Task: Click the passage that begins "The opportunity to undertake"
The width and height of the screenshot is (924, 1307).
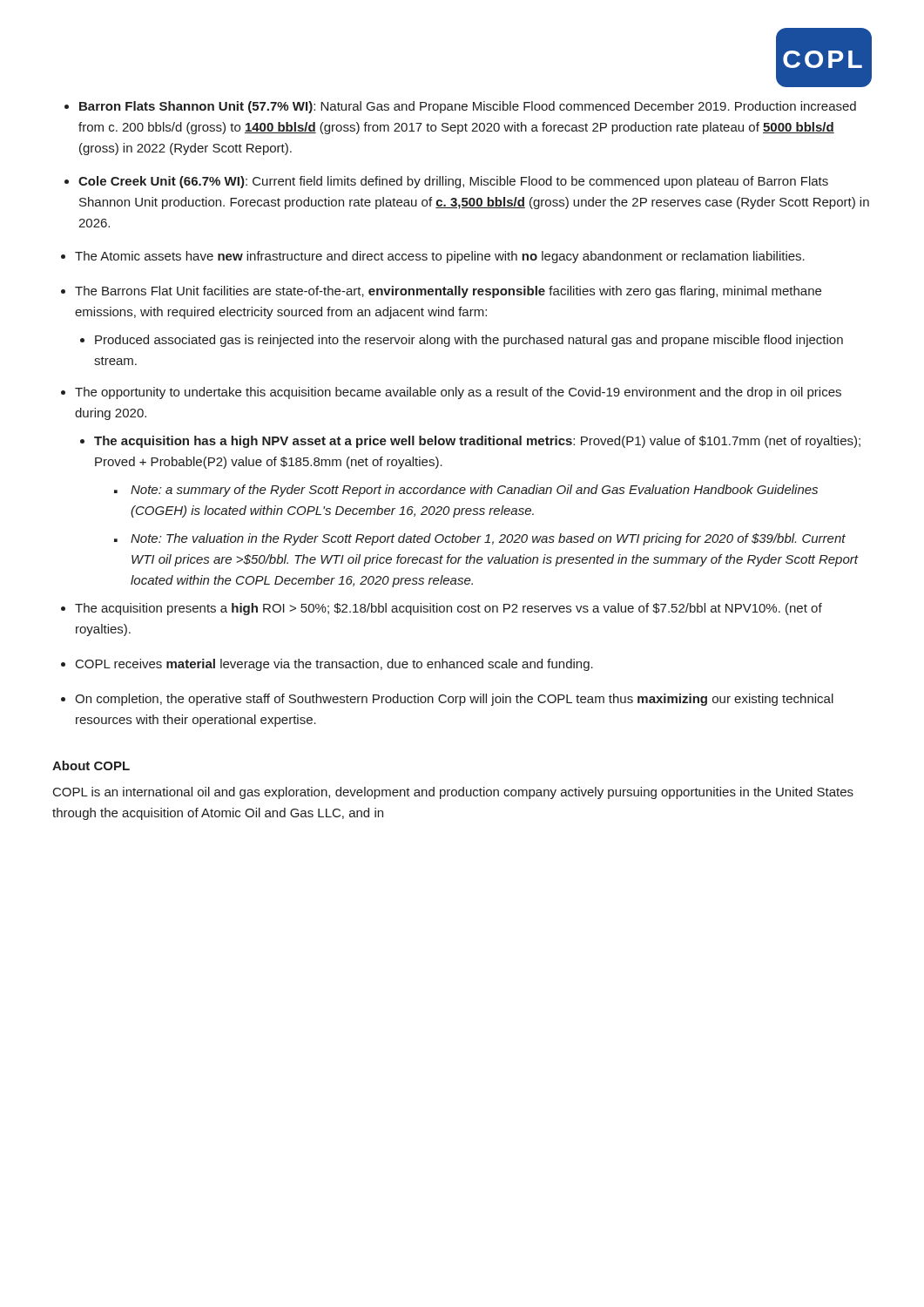Action: 473,488
